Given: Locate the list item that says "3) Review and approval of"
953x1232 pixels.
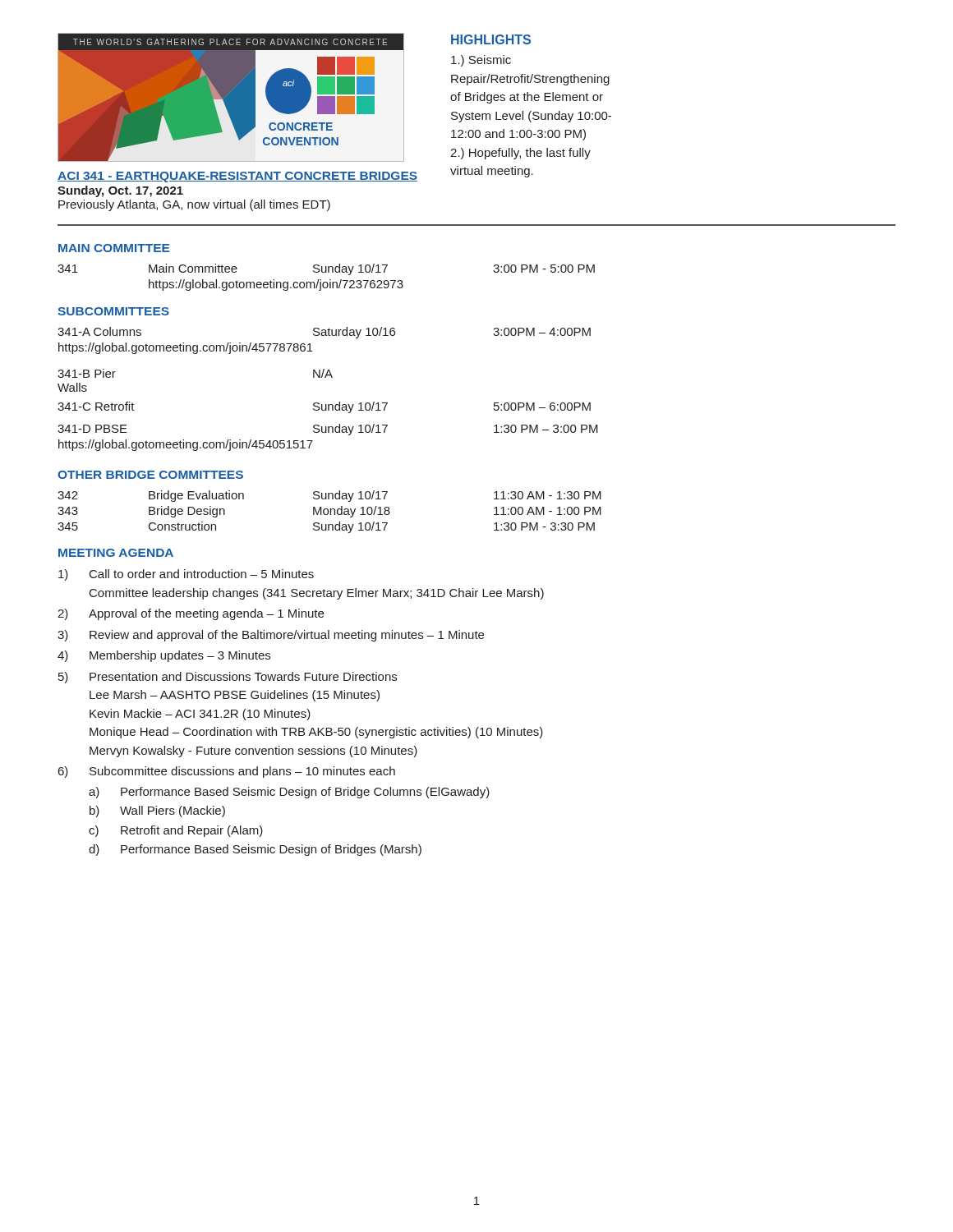Looking at the screenshot, I should click(x=476, y=635).
